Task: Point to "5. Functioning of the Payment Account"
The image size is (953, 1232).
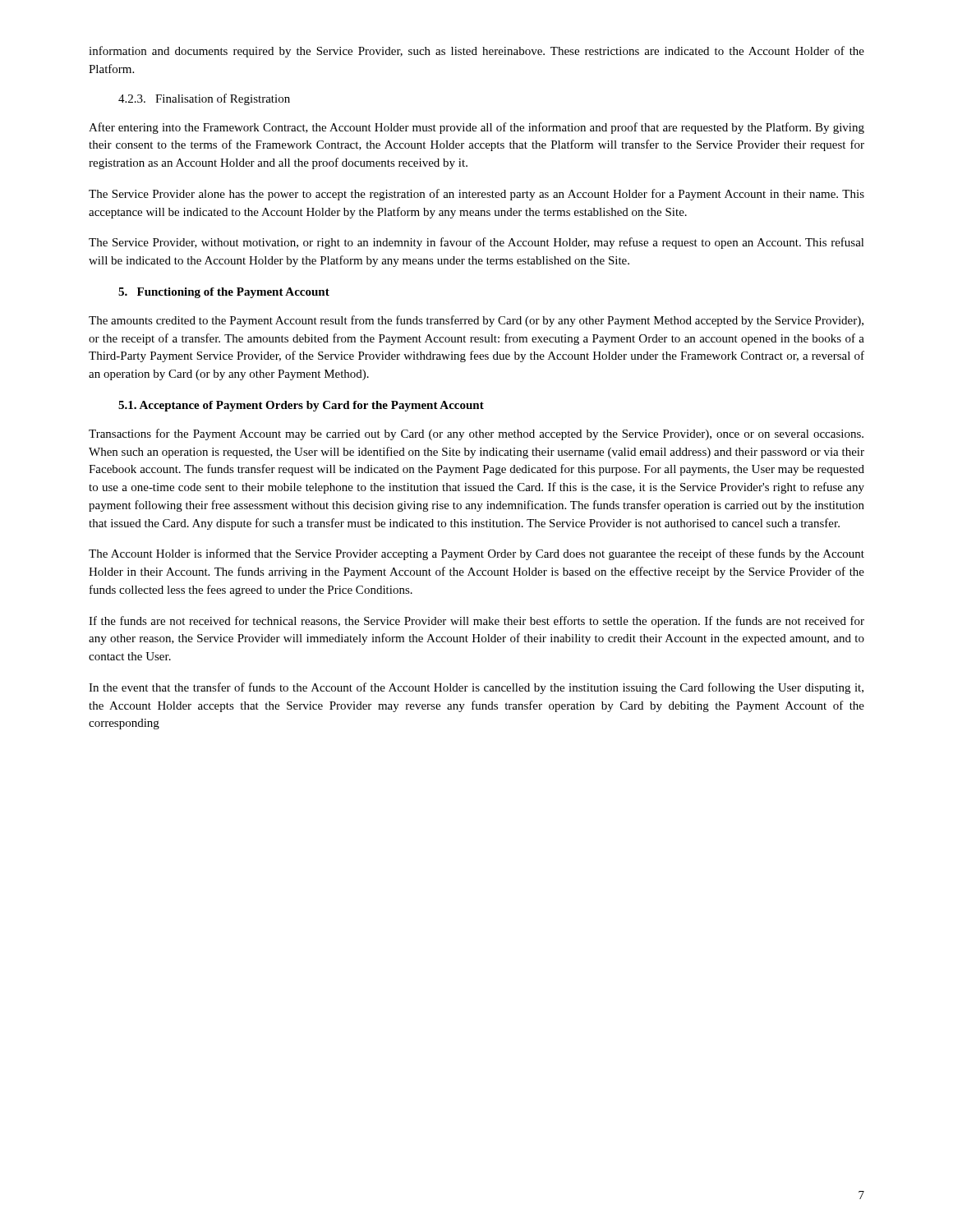Action: 224,291
